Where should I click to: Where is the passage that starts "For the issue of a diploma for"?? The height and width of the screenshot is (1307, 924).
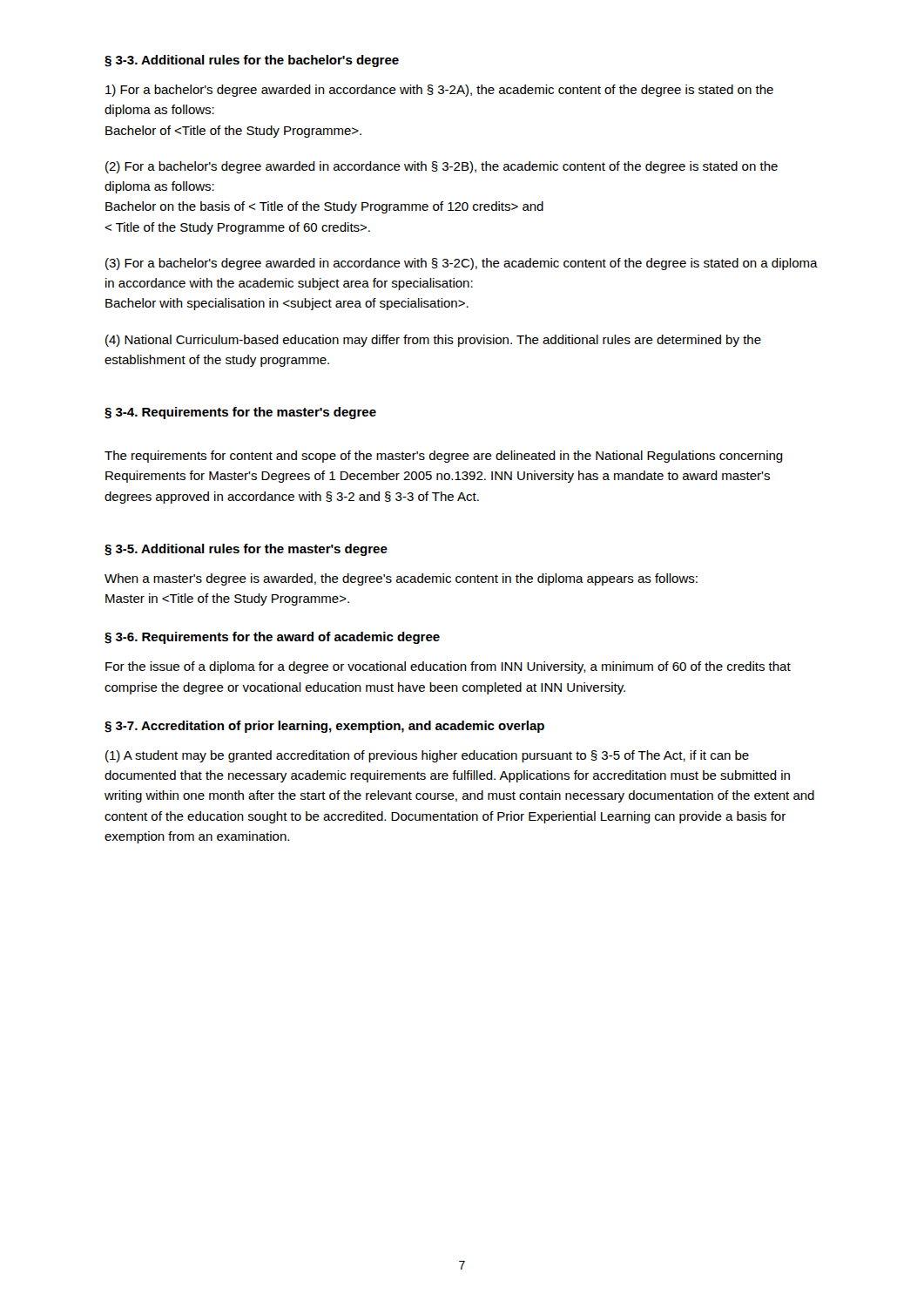(x=447, y=677)
